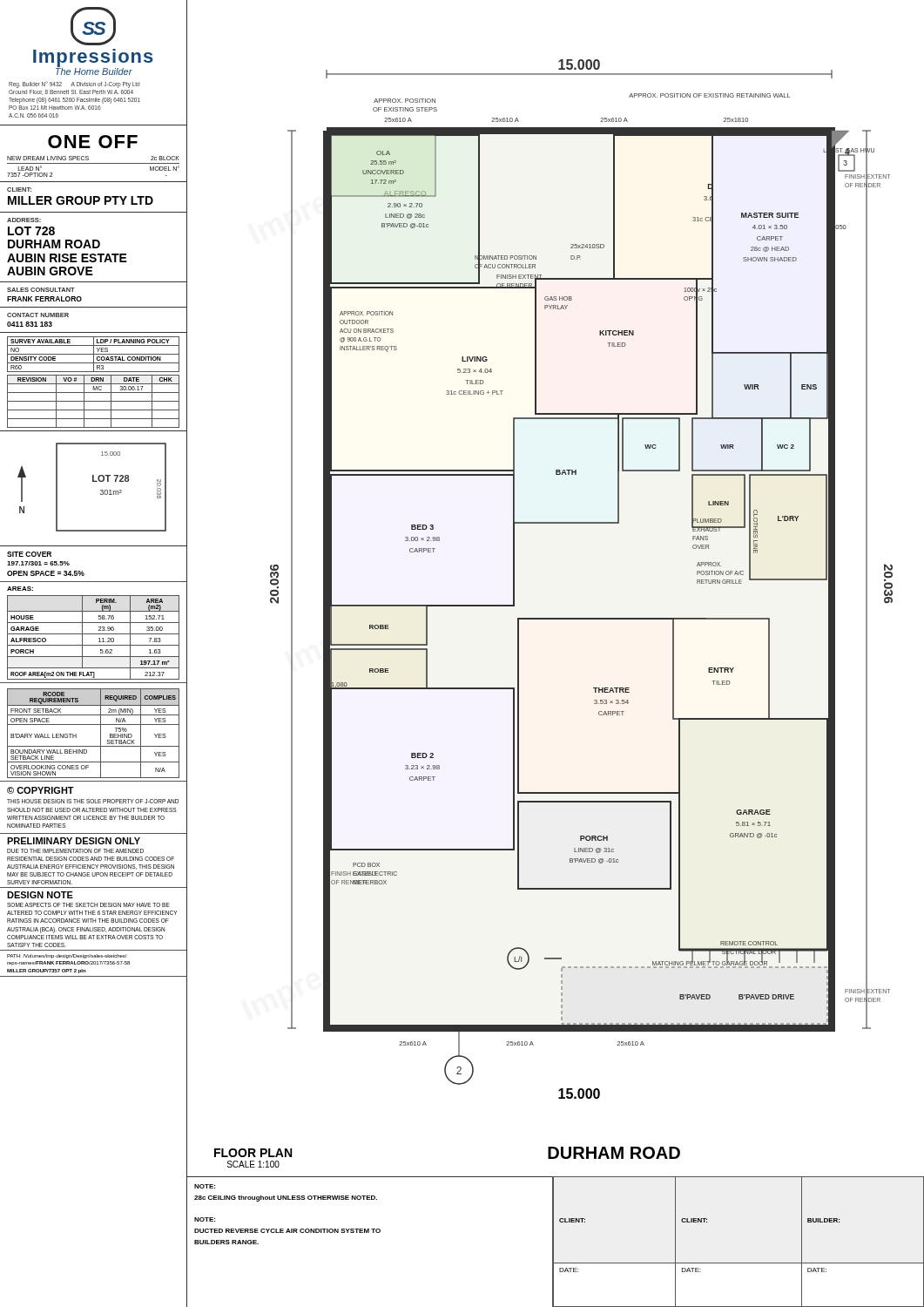Screen dimensions: 1307x924
Task: Click on the element starting "CONTACT NUMBER 0411 831 183"
Action: click(x=93, y=320)
